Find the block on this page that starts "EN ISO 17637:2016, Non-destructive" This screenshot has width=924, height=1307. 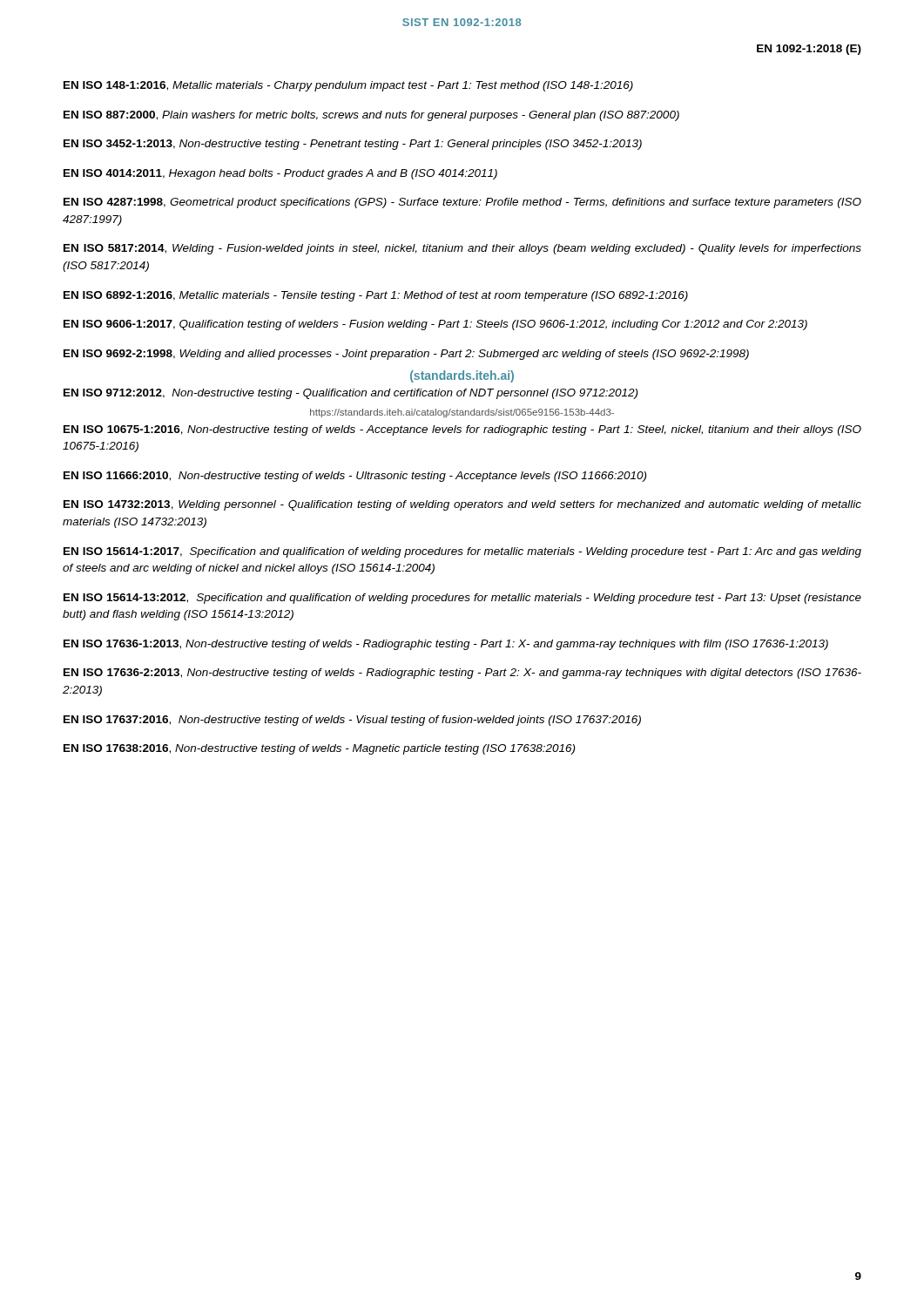pyautogui.click(x=352, y=719)
